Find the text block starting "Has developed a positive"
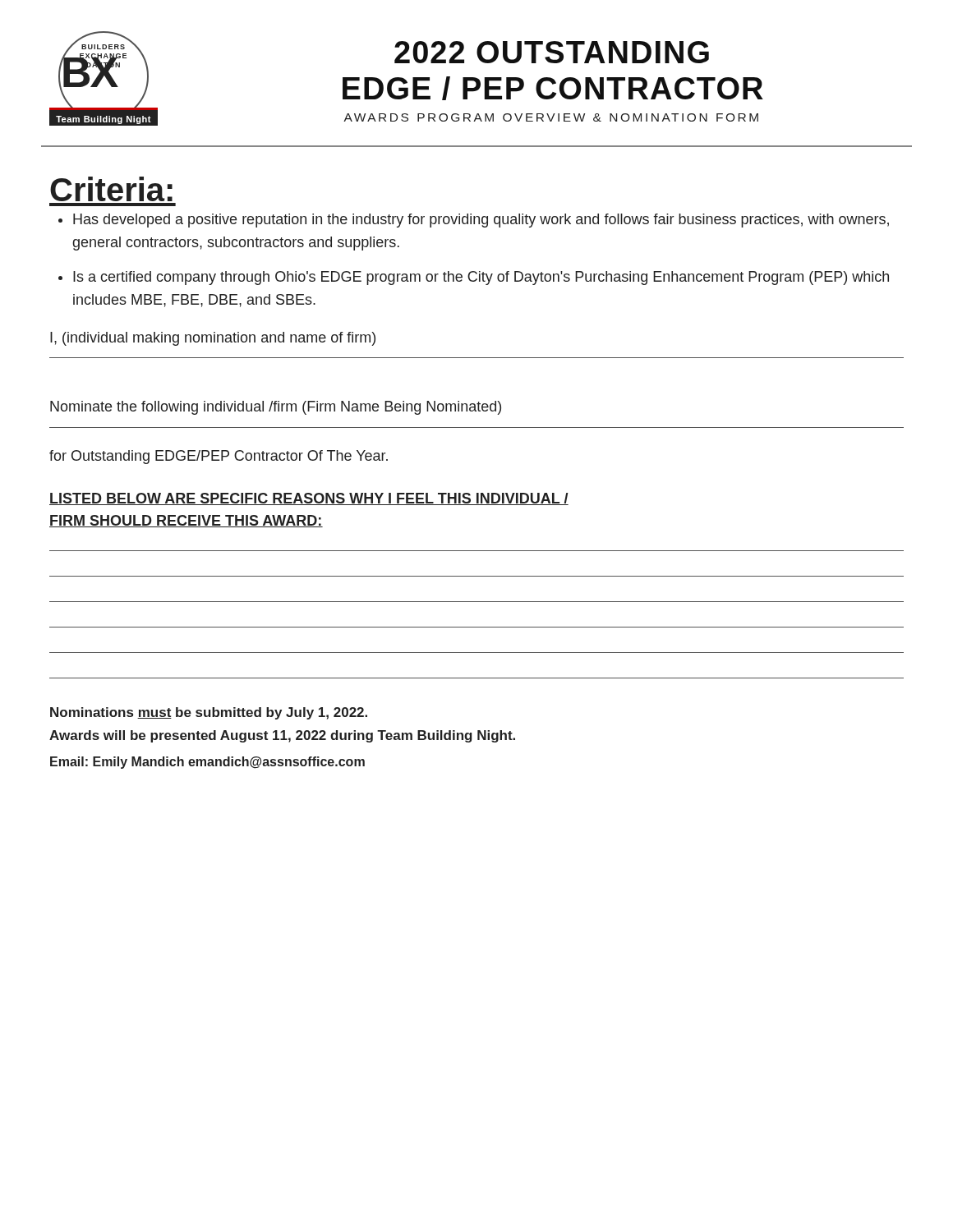 (481, 231)
